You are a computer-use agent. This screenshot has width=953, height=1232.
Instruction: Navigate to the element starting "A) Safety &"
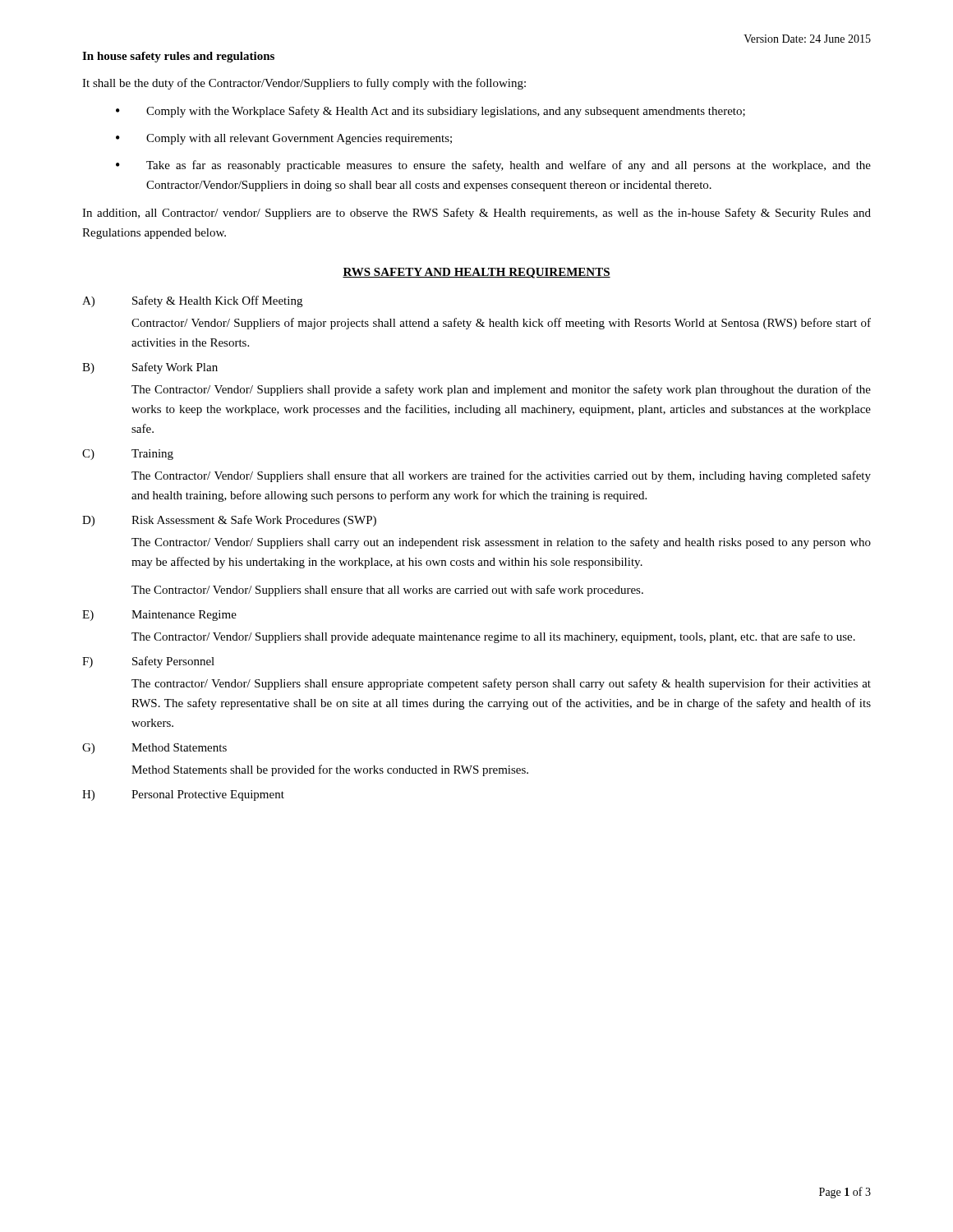pyautogui.click(x=476, y=323)
